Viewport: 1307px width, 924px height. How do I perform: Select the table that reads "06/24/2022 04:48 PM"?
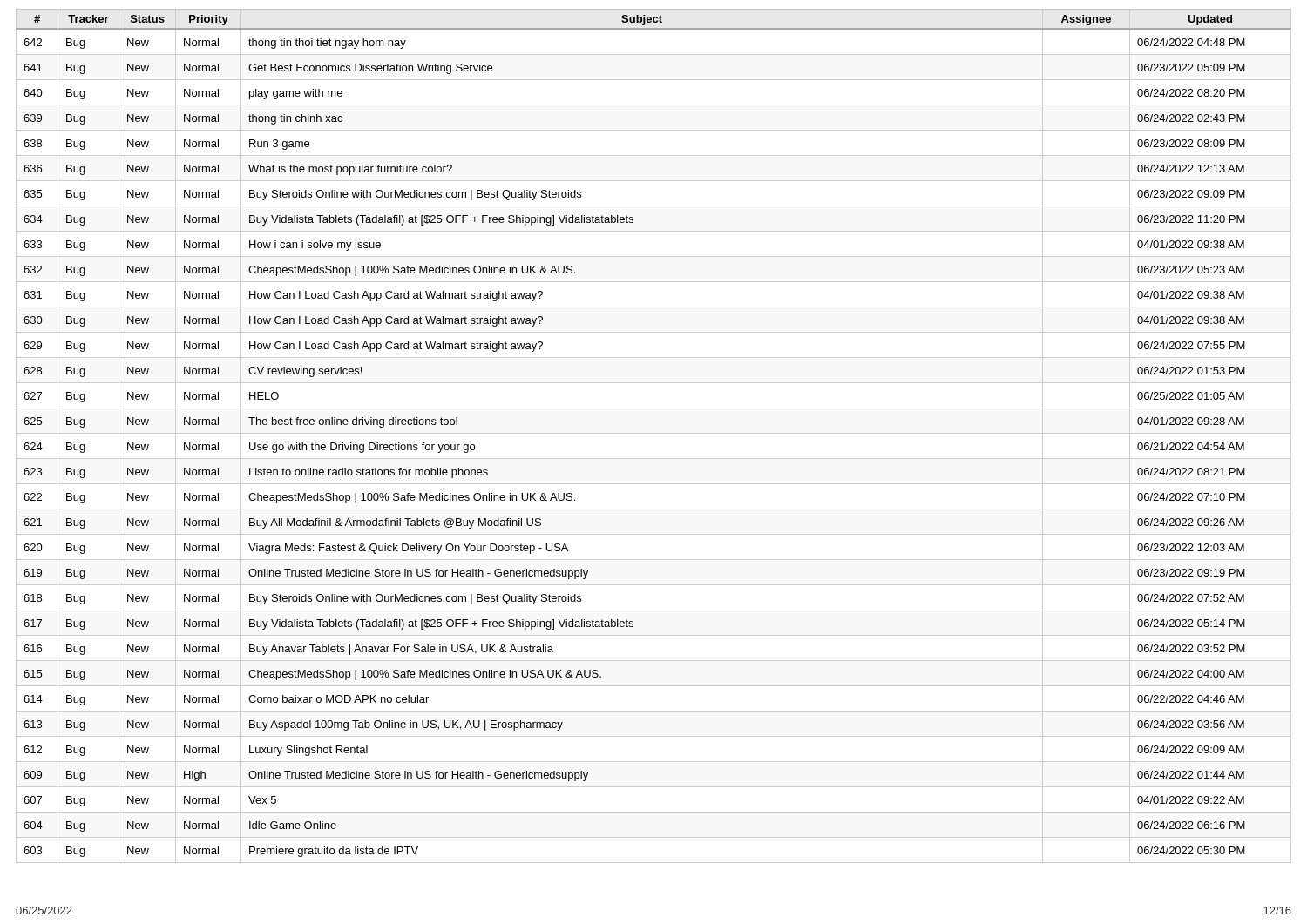(654, 436)
